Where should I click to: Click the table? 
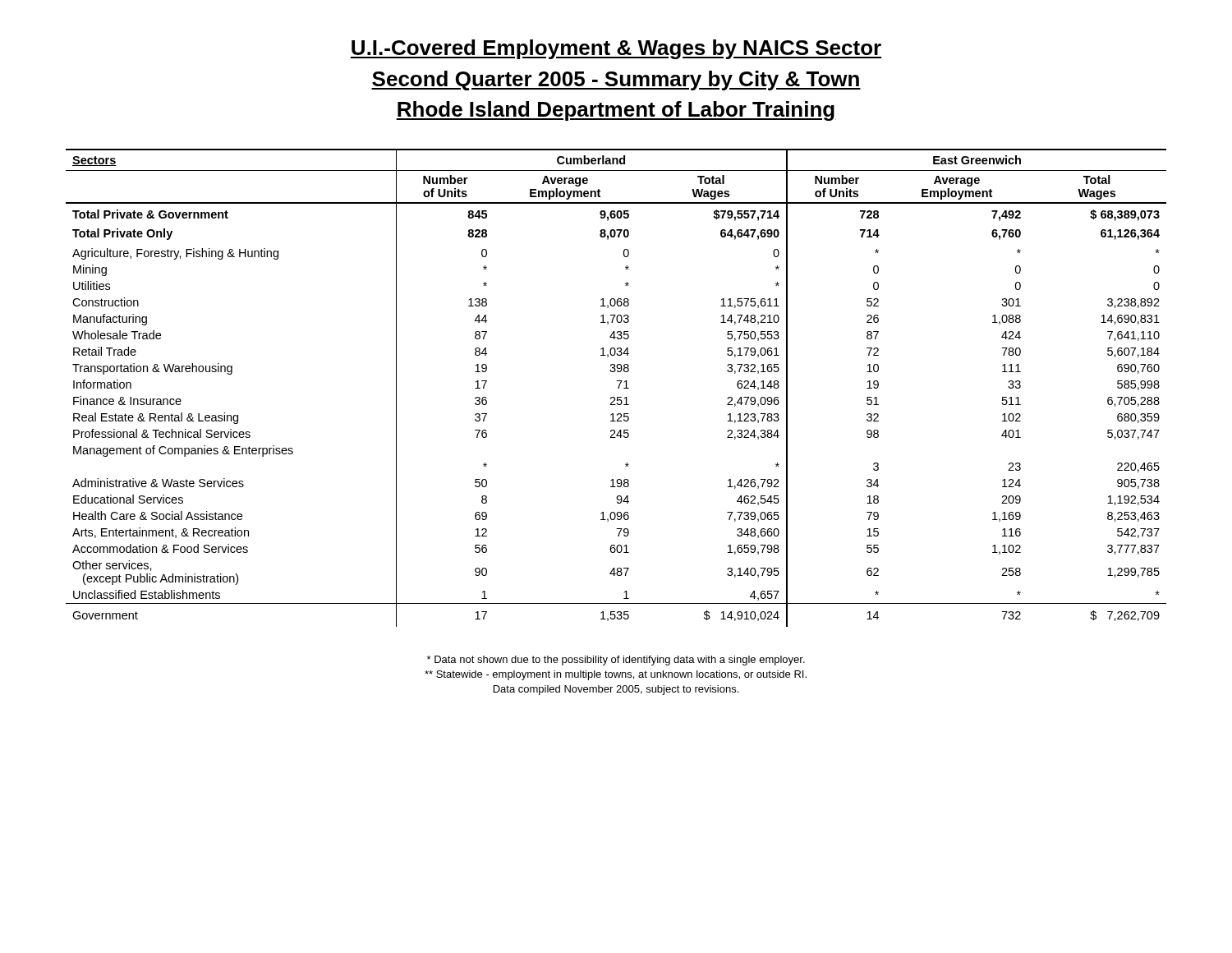616,388
